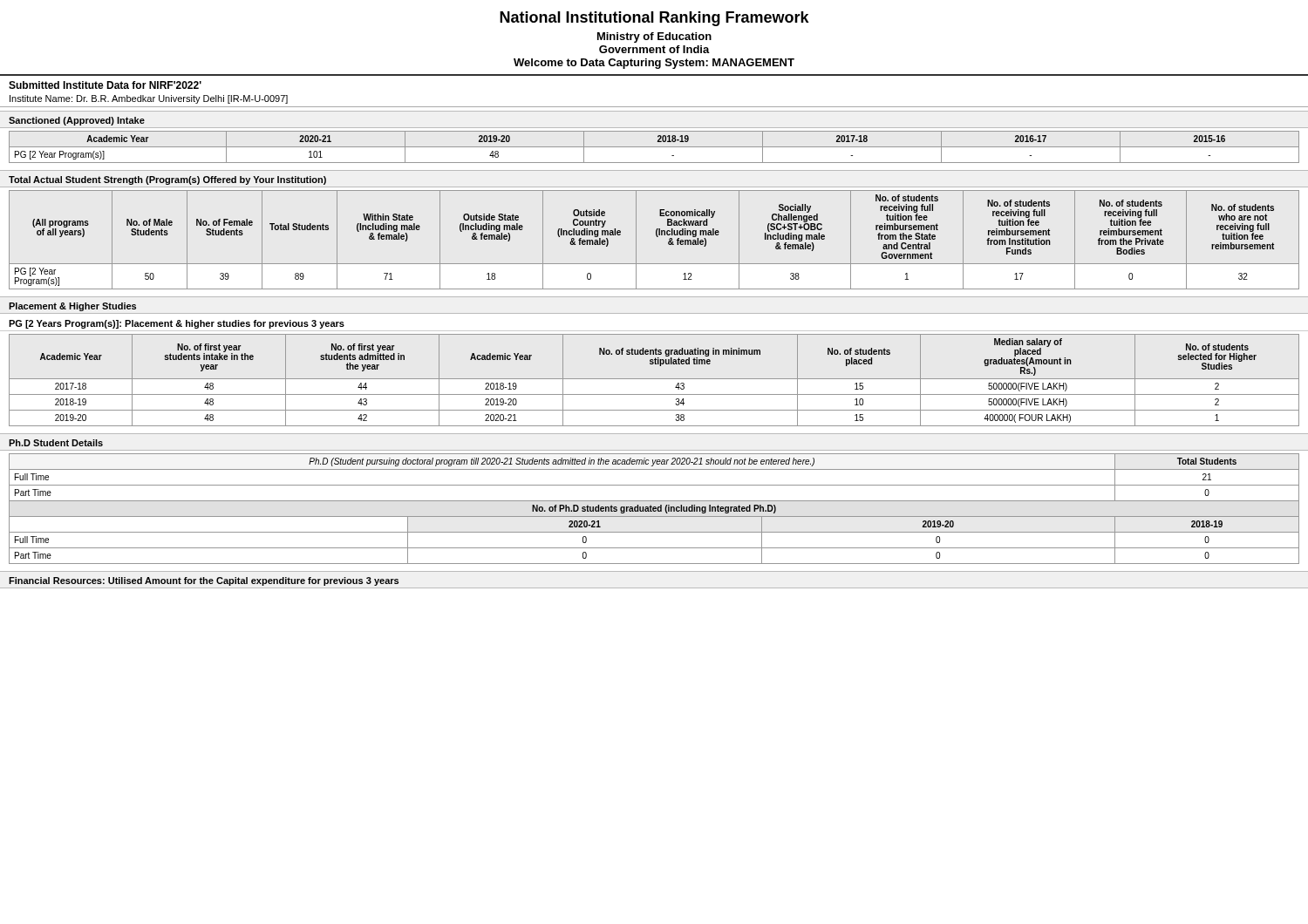Find the section header on this page that starts "PG [2 Years Program(s)]: Placement &"

point(177,323)
